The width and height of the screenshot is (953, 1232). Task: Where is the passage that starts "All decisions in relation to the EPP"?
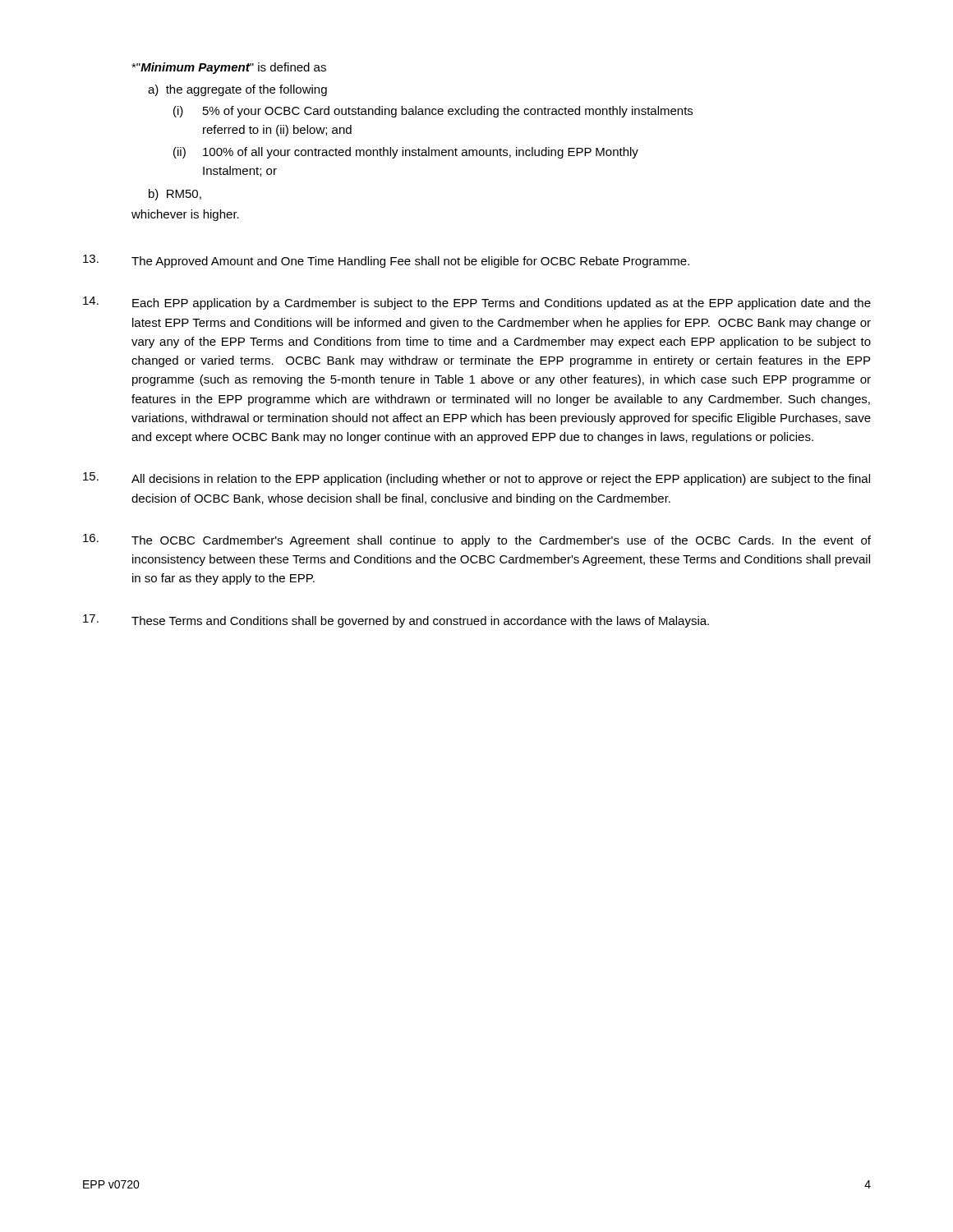[x=476, y=488]
